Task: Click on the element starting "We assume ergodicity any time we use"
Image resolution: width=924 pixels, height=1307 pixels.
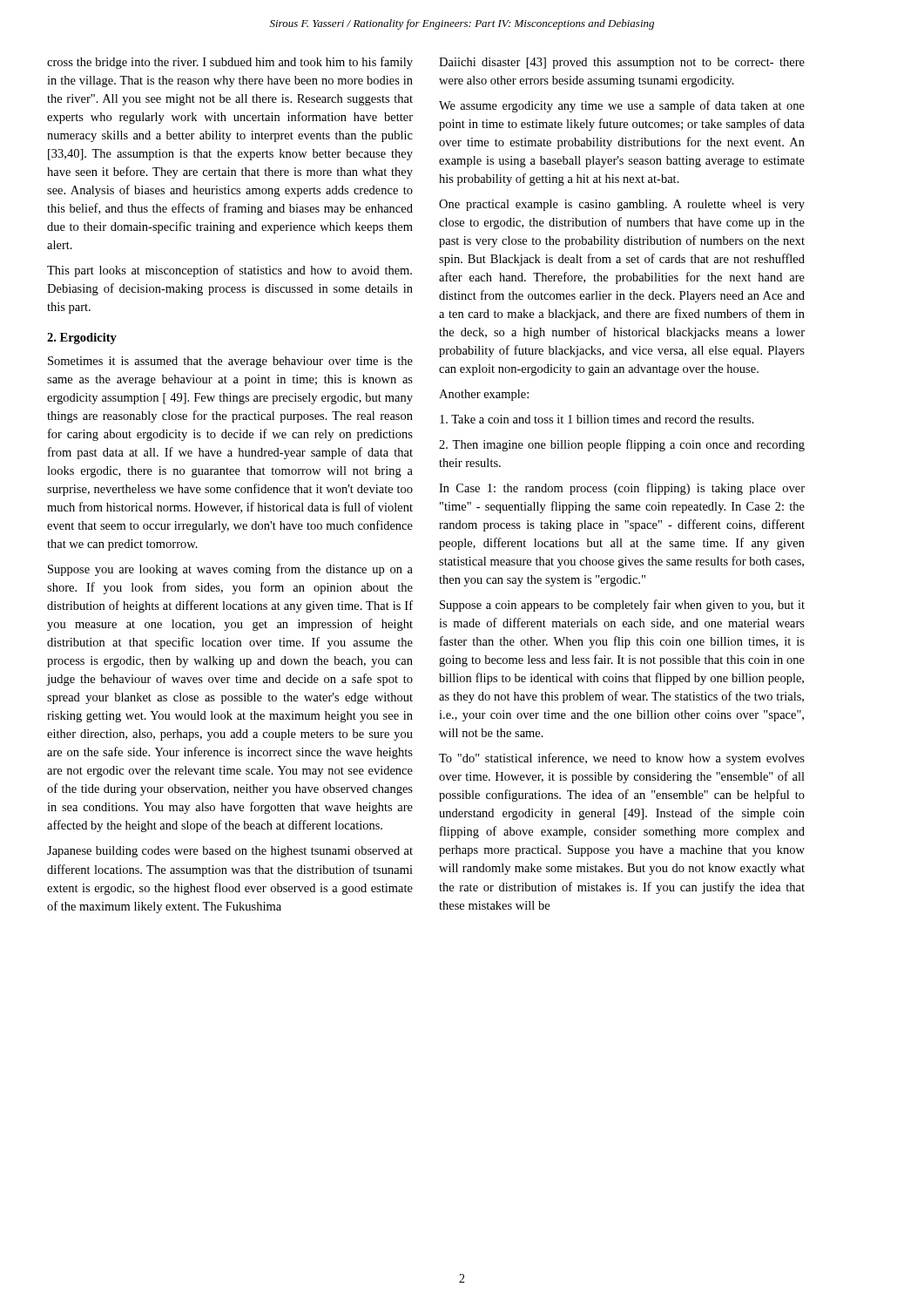Action: pos(622,142)
